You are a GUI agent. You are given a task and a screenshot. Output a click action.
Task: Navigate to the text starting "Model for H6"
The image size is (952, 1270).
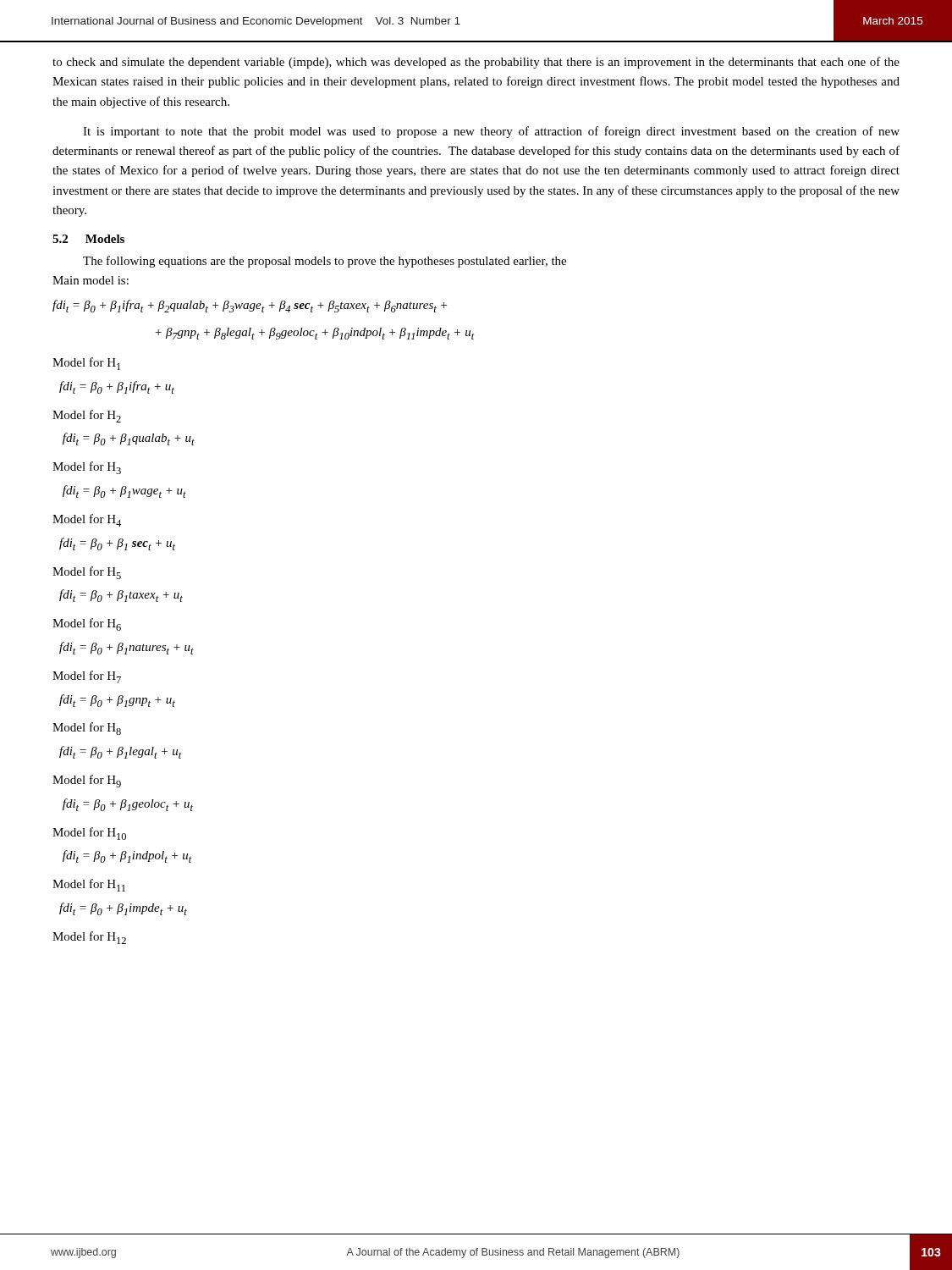87,625
